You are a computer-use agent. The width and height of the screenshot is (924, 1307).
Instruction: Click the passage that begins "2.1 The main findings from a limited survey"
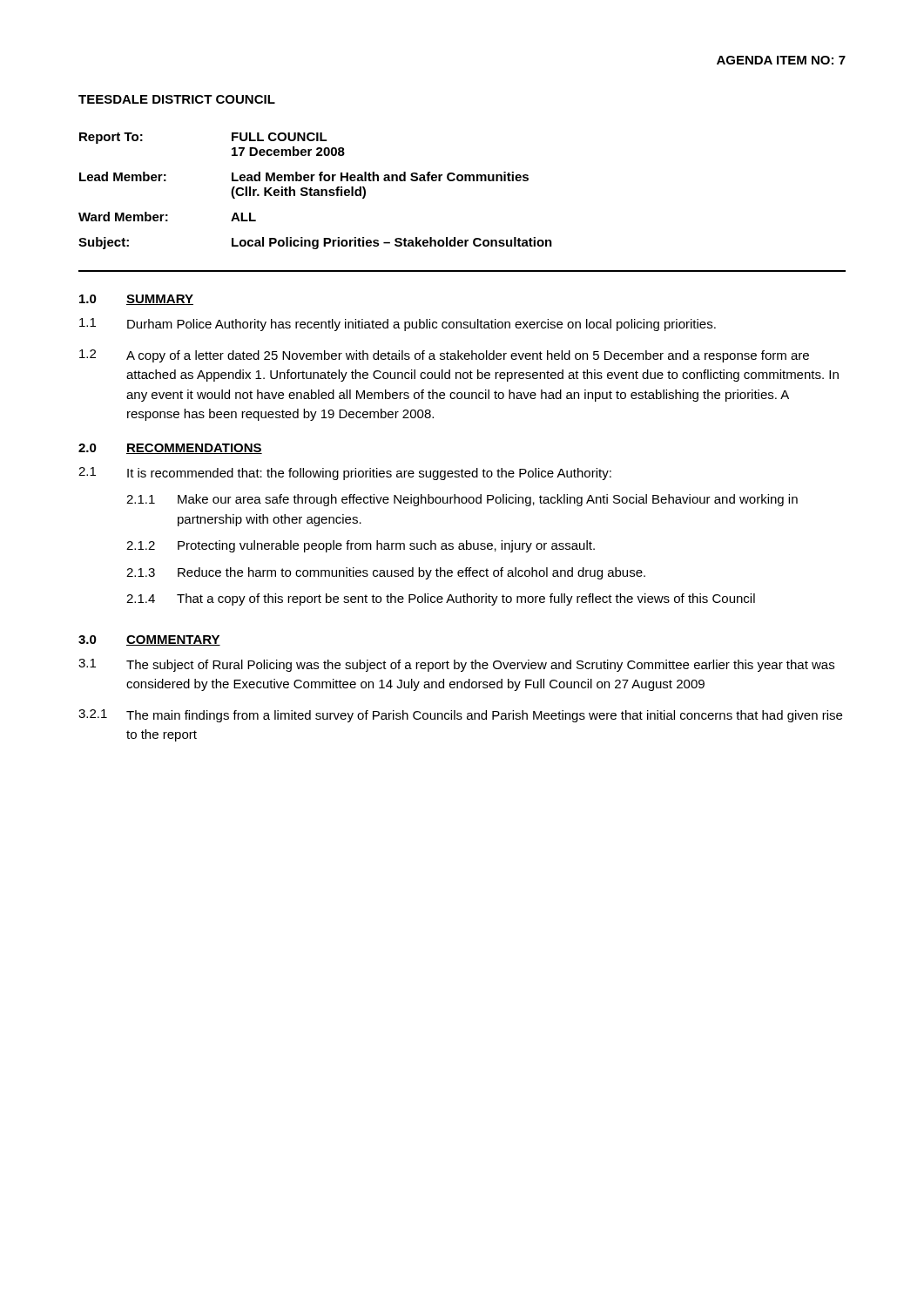(462, 725)
